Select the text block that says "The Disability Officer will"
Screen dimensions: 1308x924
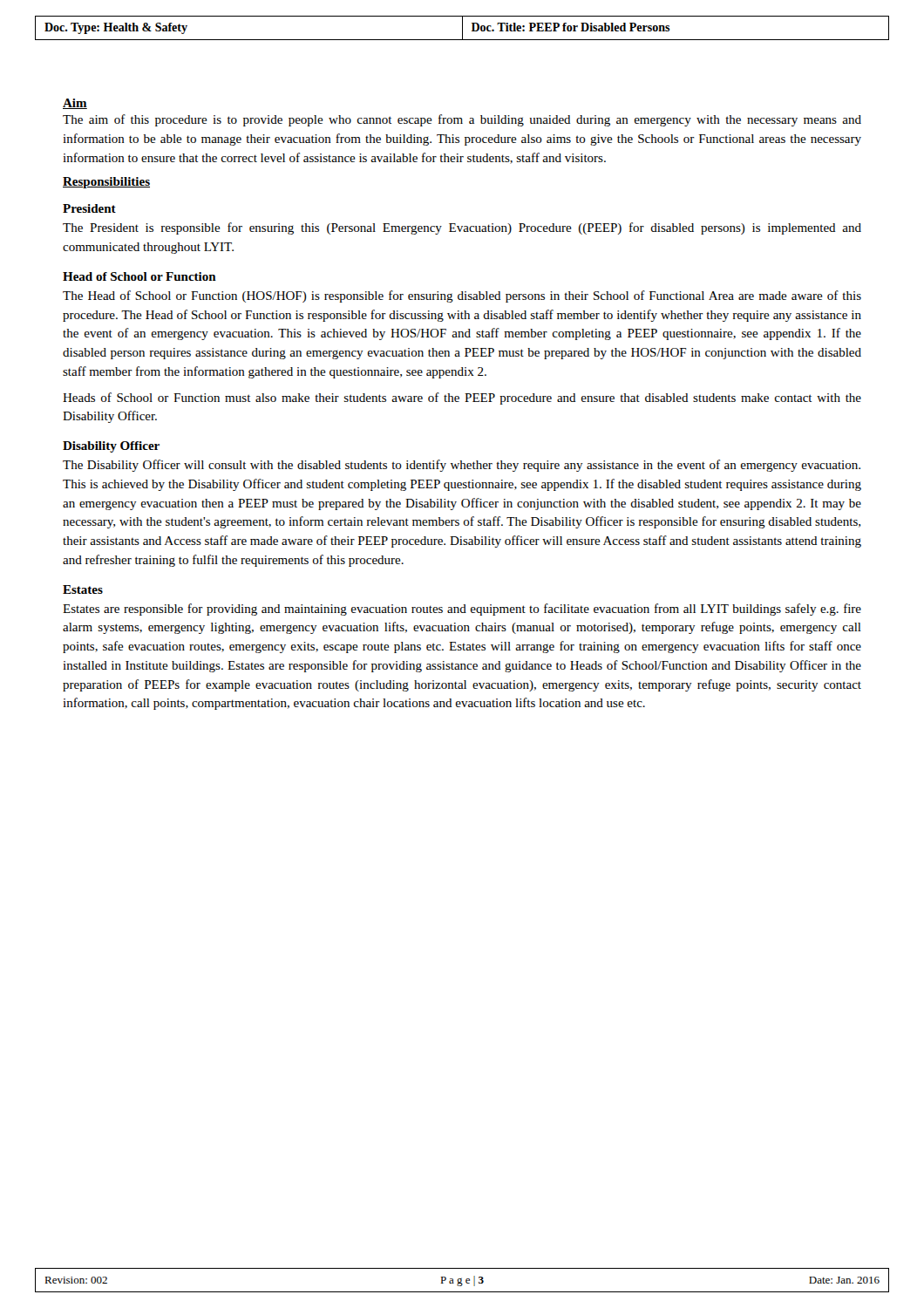(x=462, y=512)
